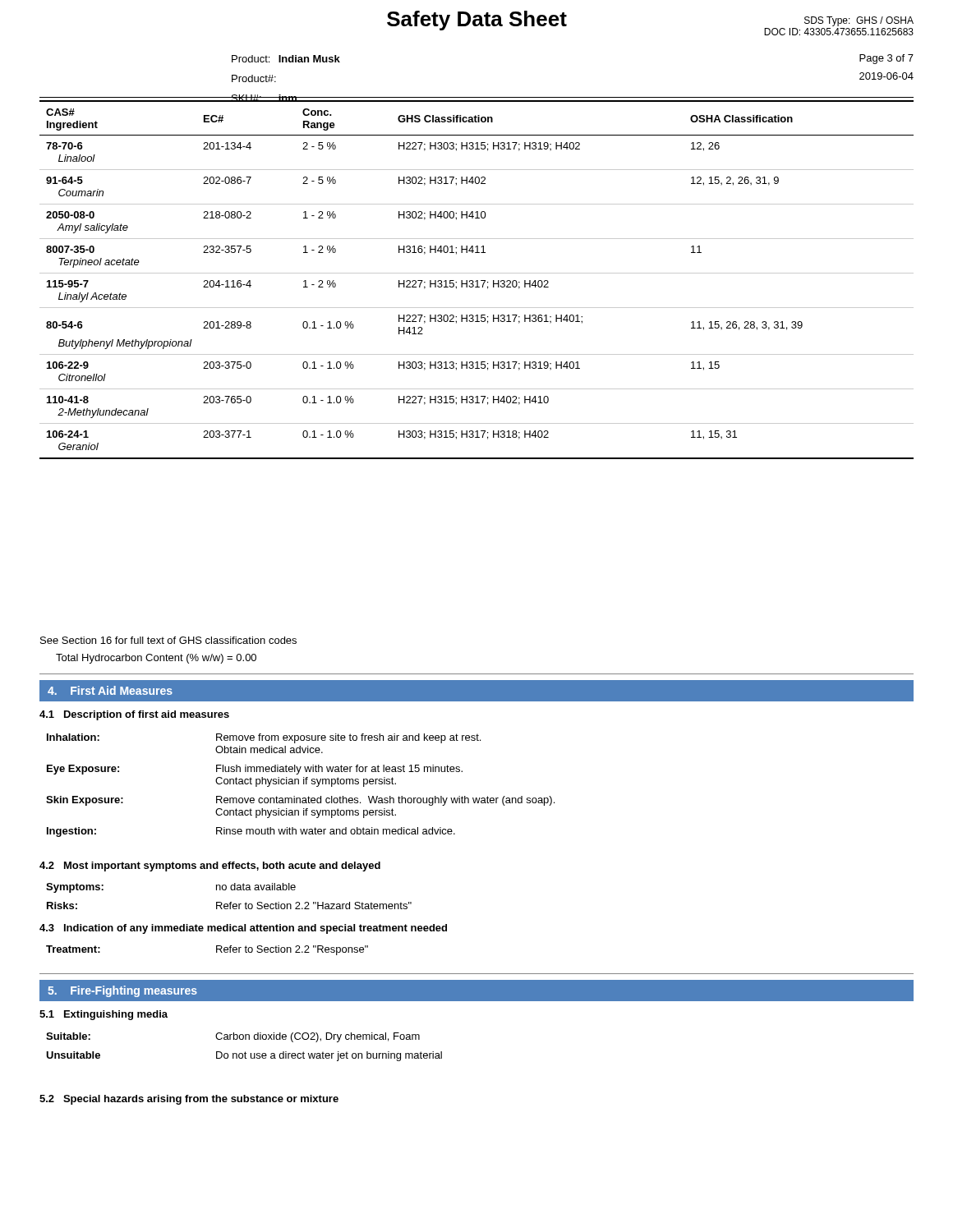Click on the block starting "2 Special hazards arising from the substance or"
953x1232 pixels.
point(189,1099)
